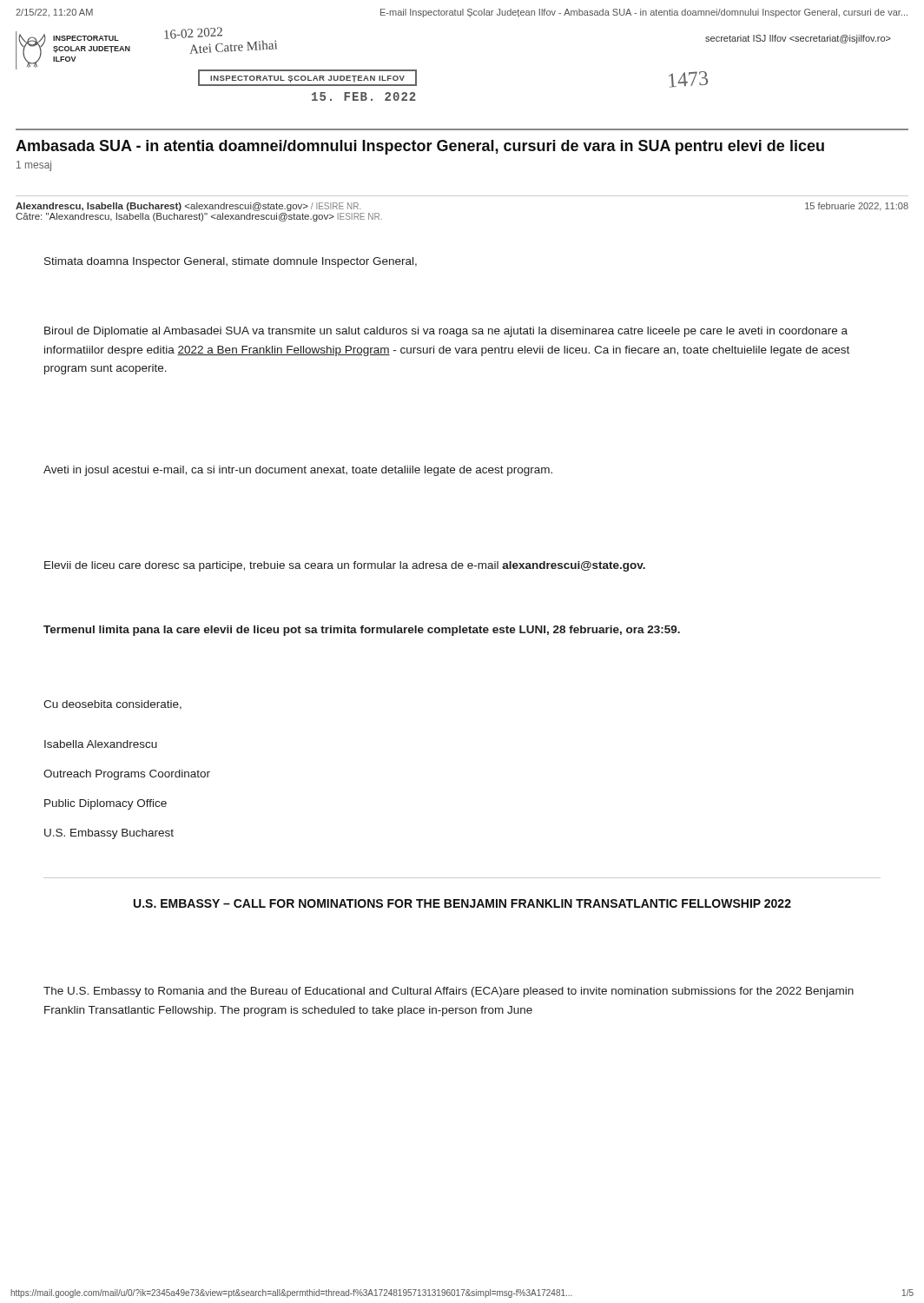Viewport: 924px width, 1303px height.
Task: Navigate to the text starting "U.S. EMBASSY – CALL FOR"
Action: click(462, 903)
